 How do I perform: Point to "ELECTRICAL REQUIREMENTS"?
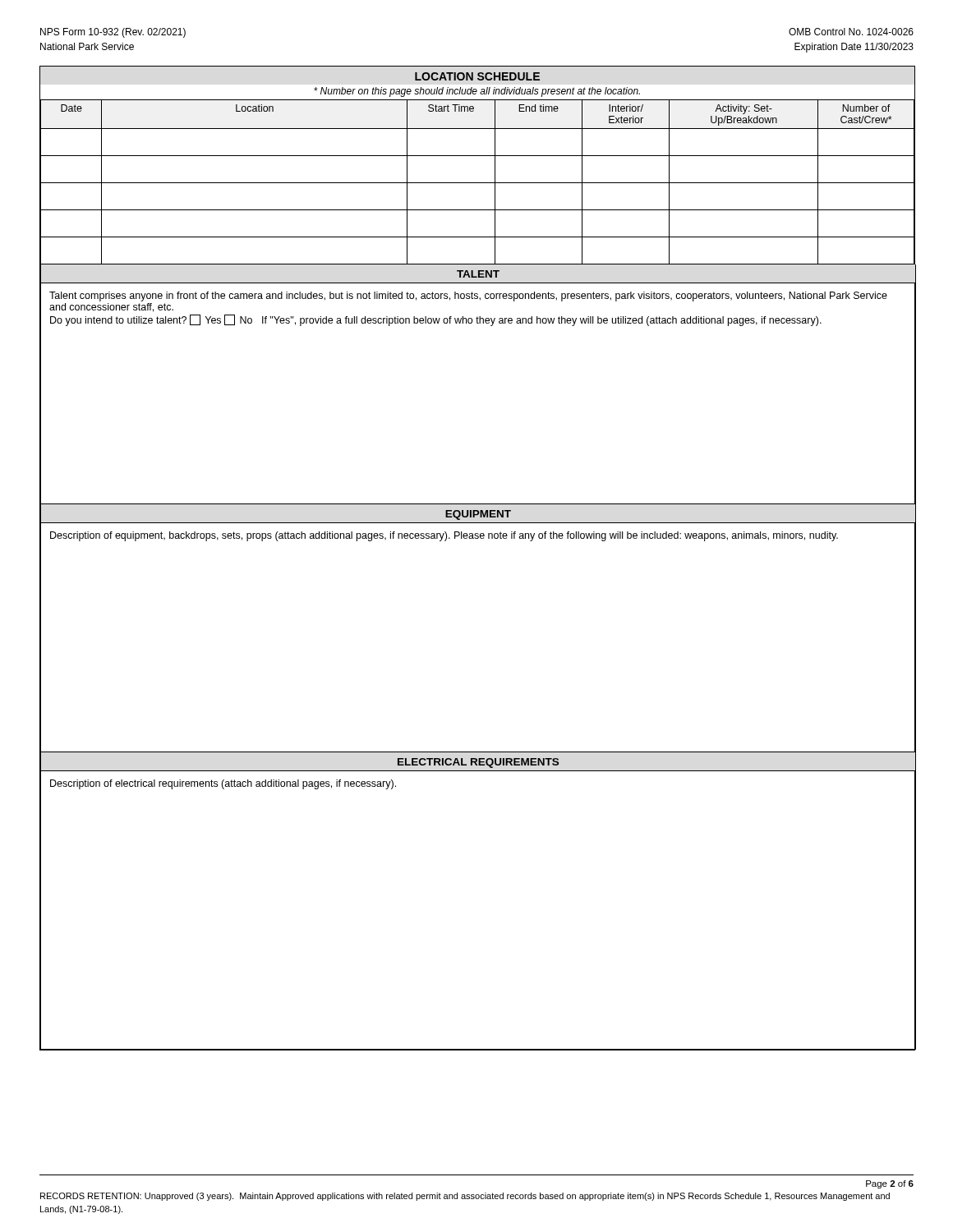(x=478, y=762)
